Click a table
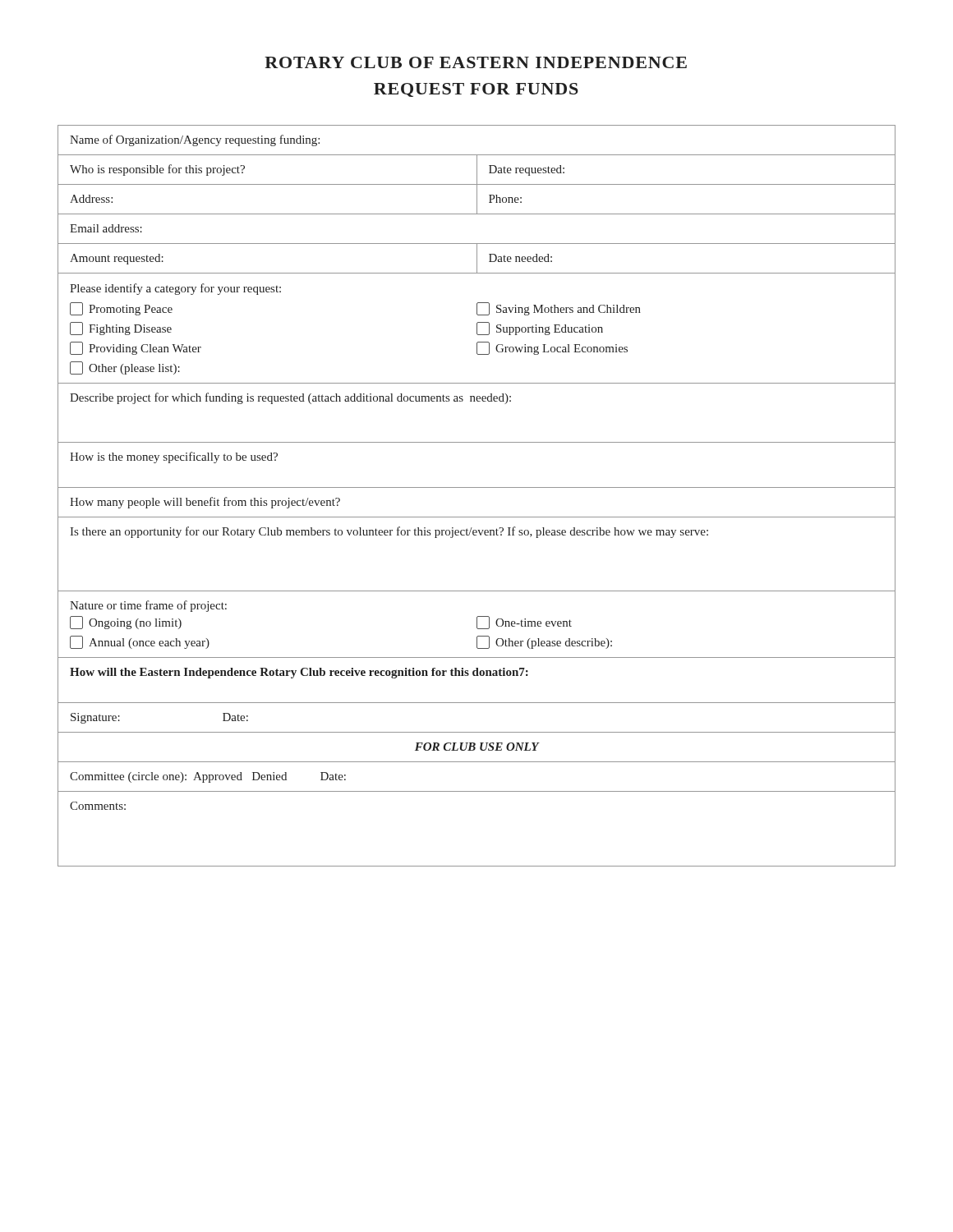Image resolution: width=953 pixels, height=1232 pixels. [x=476, y=496]
